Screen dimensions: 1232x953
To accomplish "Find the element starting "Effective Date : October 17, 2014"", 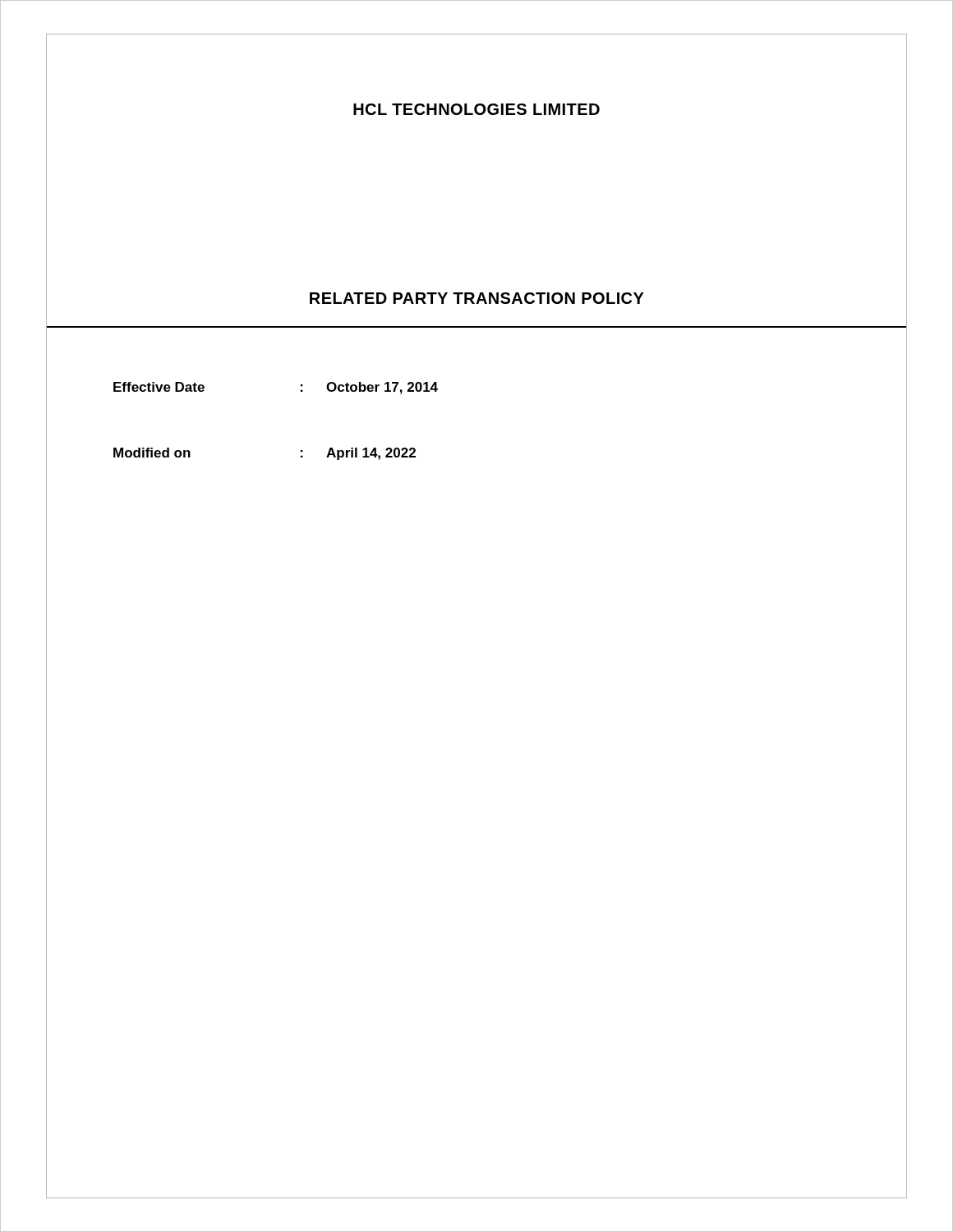I will coord(158,388).
